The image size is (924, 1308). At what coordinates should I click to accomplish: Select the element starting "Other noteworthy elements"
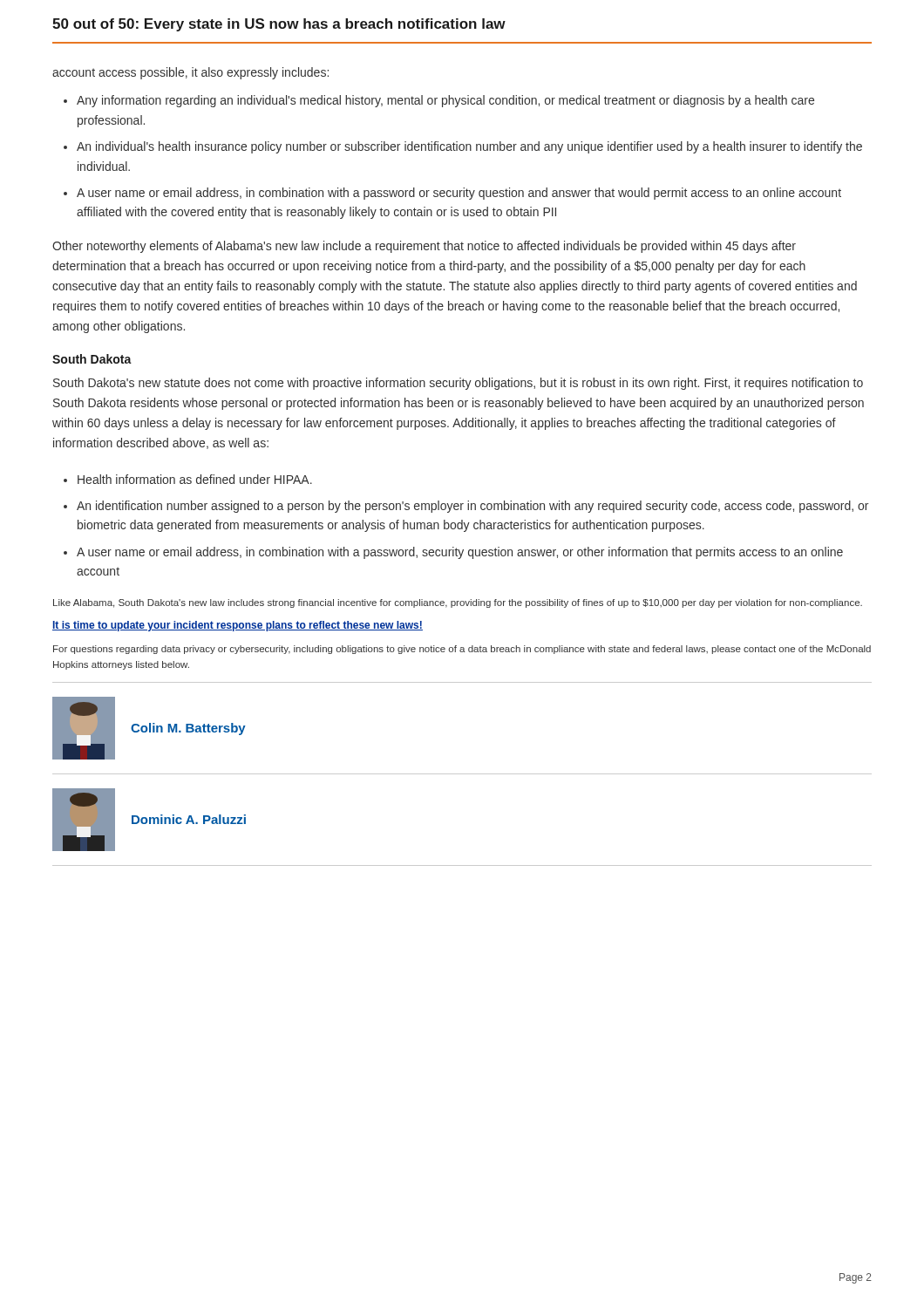tap(455, 286)
